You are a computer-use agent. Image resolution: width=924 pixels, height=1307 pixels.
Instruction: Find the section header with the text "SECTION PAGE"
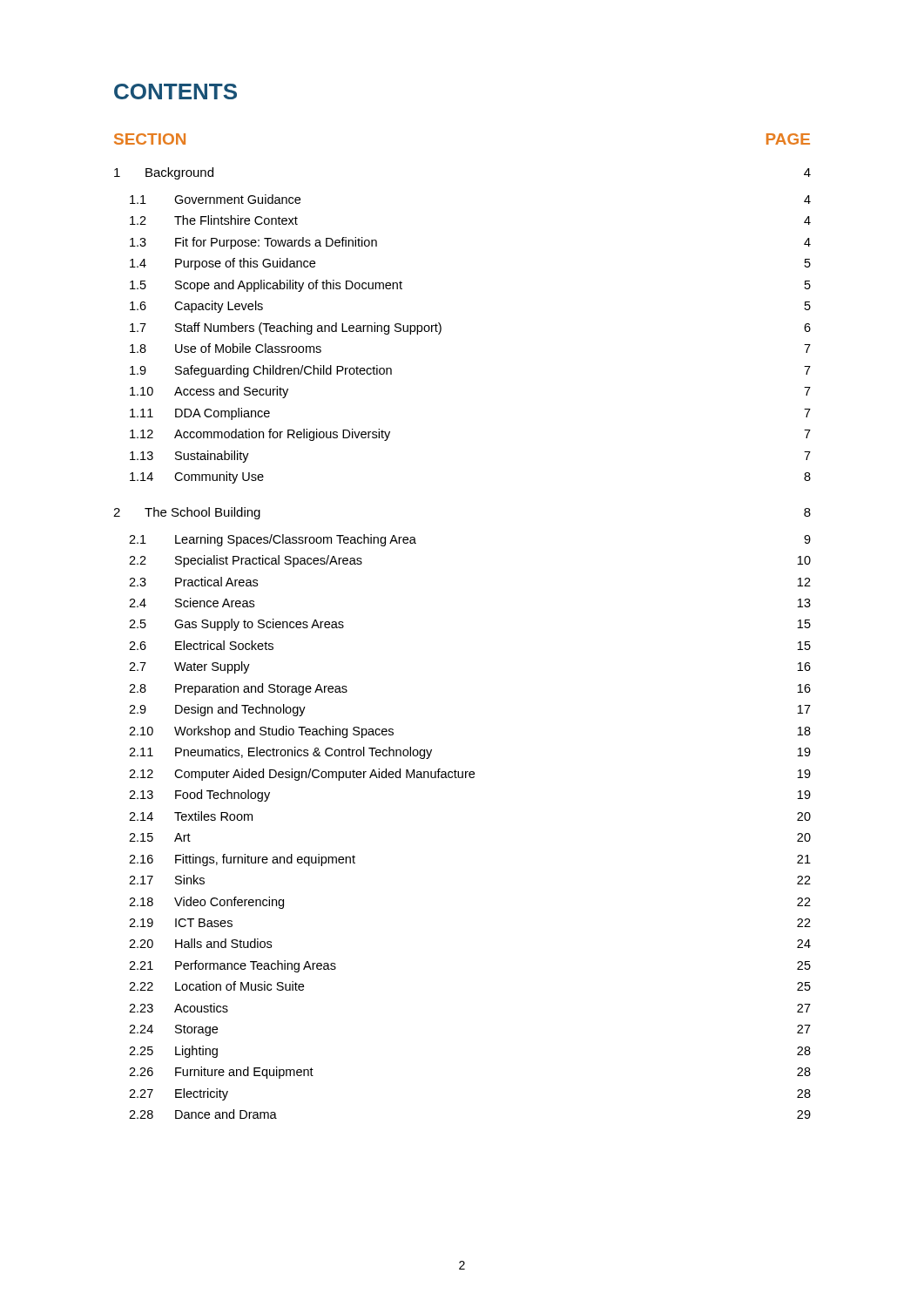click(152, 139)
